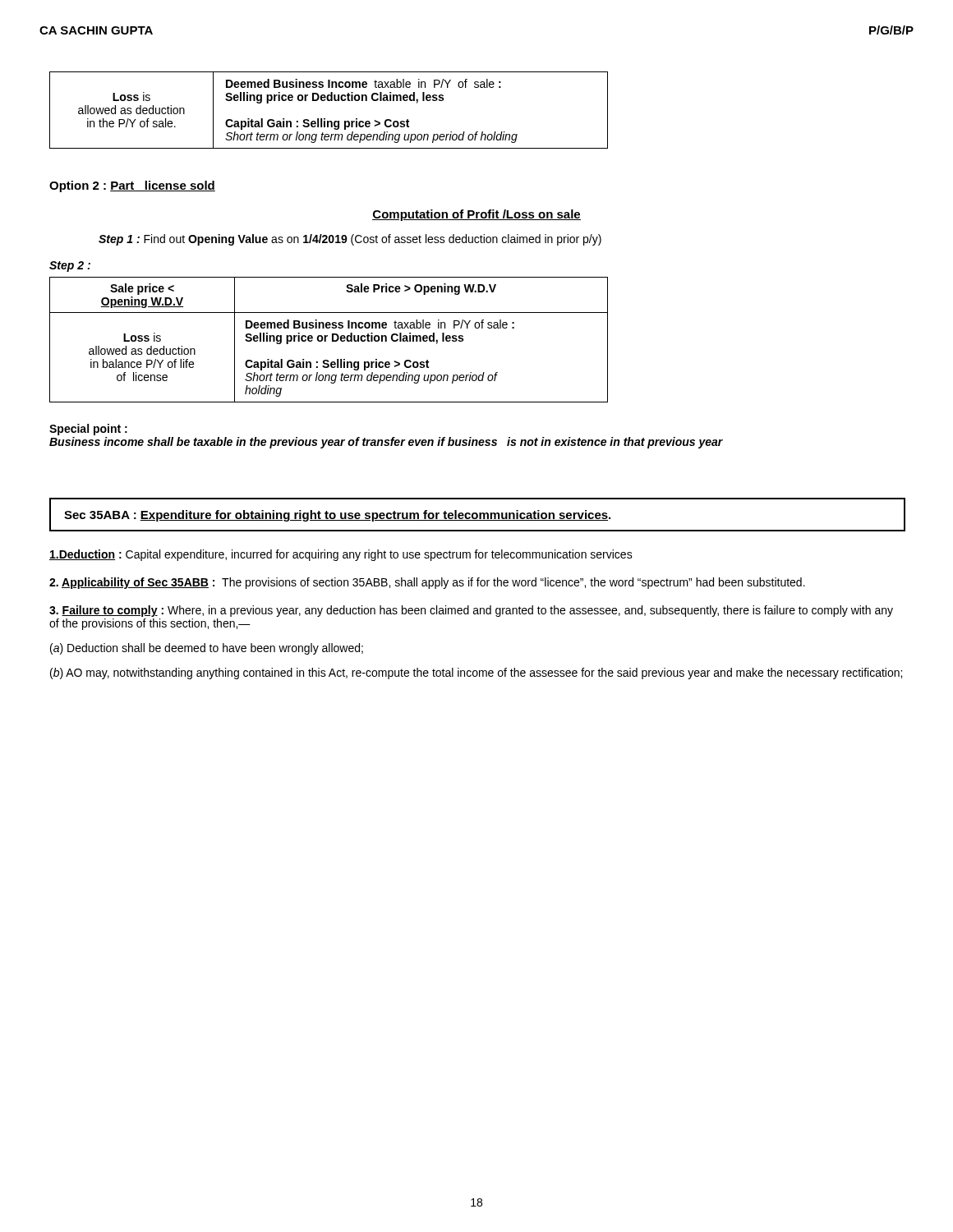Click on the section header containing "Sec 35ABA : Expenditure"
Viewport: 953px width, 1232px height.
tap(476, 515)
